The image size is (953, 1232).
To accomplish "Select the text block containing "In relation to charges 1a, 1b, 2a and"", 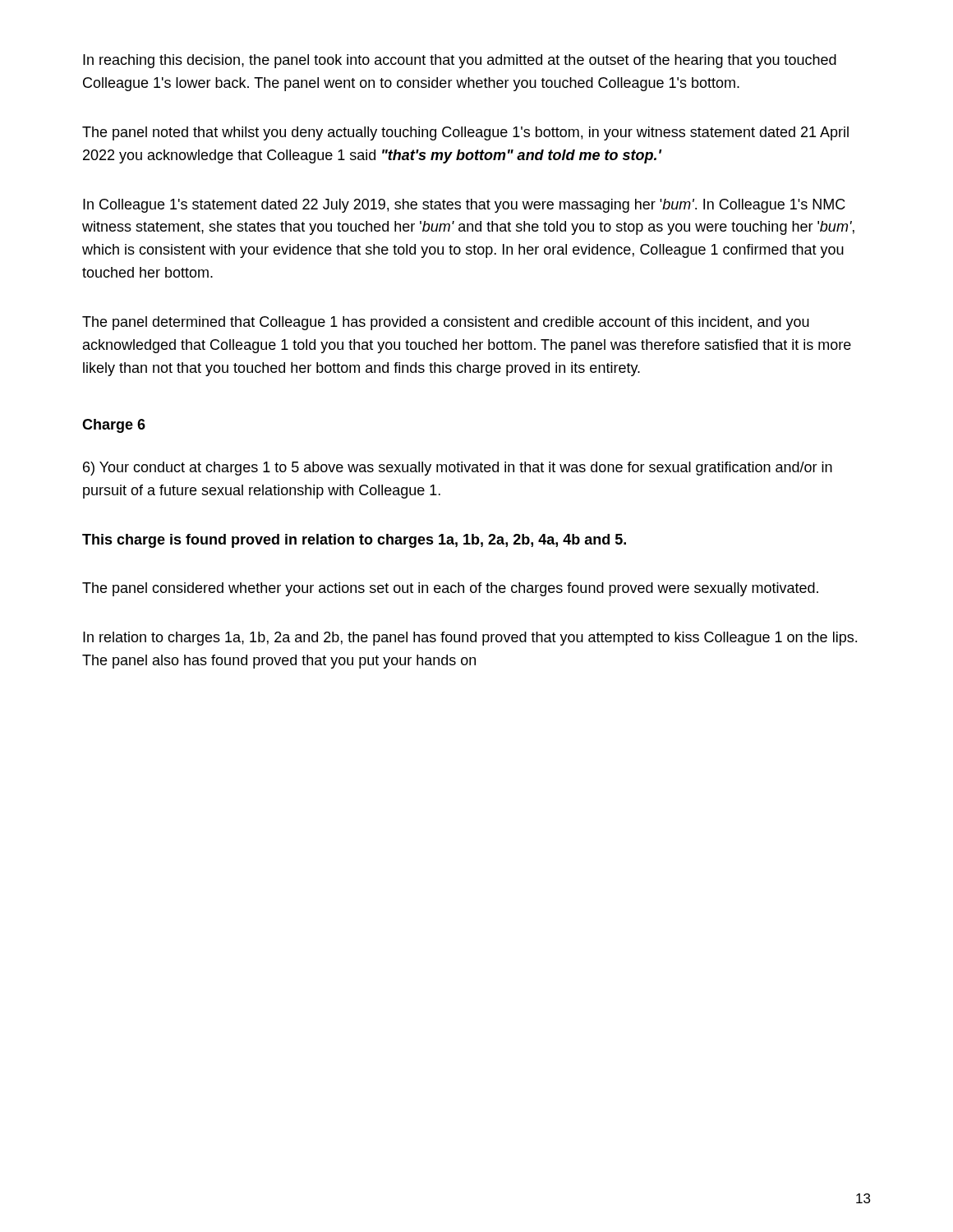I will 470,649.
